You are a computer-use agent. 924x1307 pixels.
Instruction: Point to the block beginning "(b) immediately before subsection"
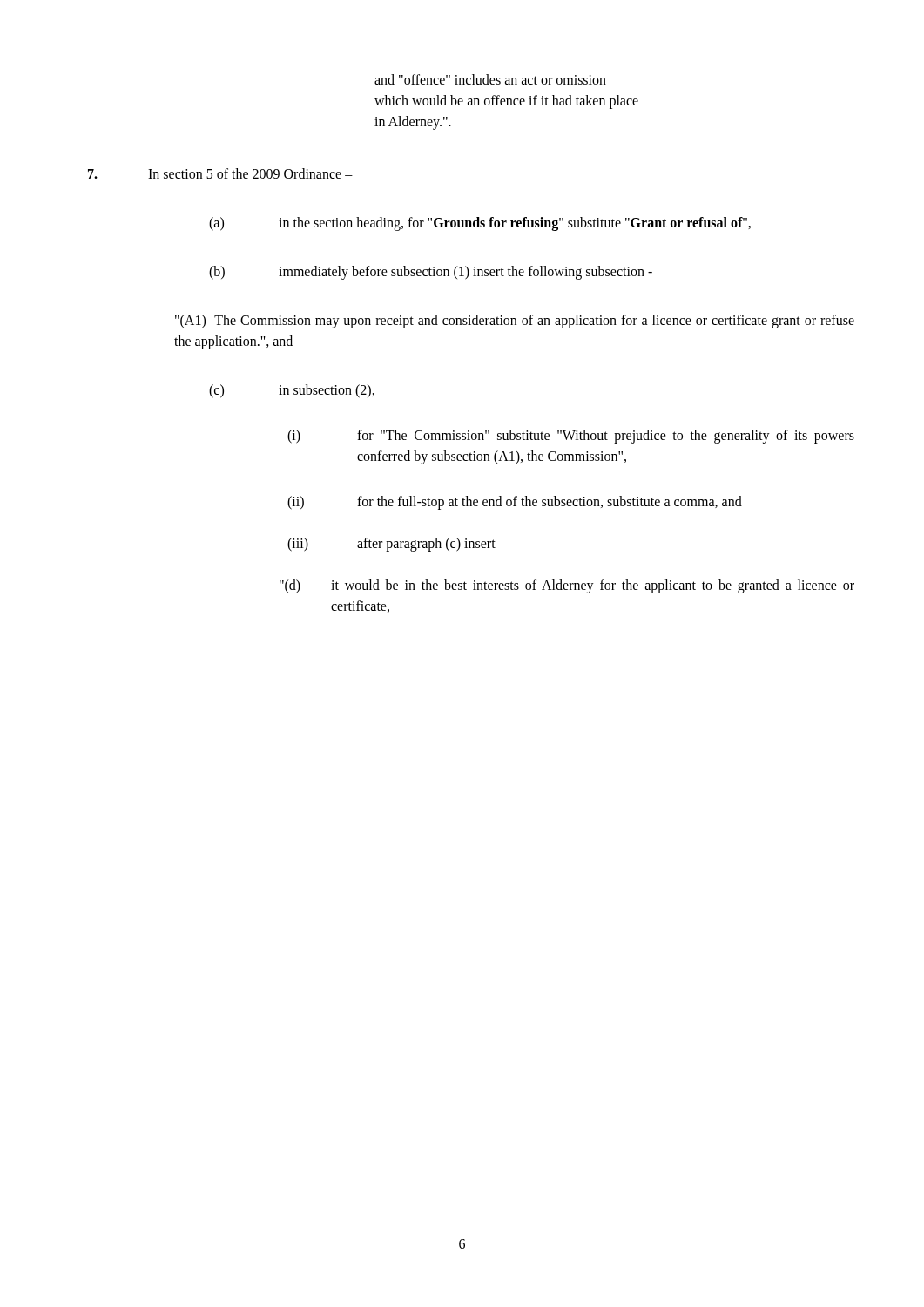(x=532, y=272)
